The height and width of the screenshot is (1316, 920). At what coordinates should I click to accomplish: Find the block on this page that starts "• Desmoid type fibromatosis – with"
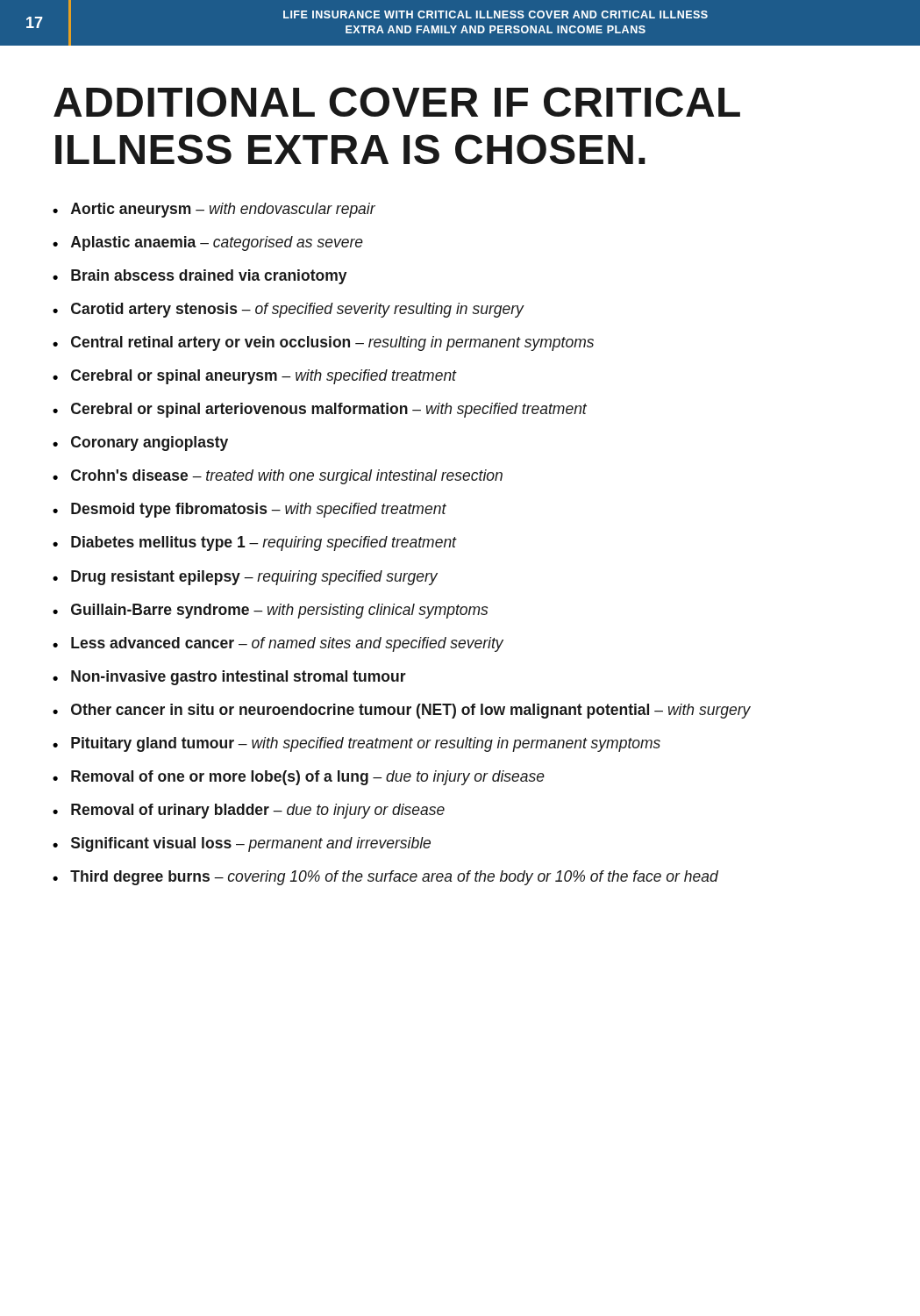[x=249, y=511]
